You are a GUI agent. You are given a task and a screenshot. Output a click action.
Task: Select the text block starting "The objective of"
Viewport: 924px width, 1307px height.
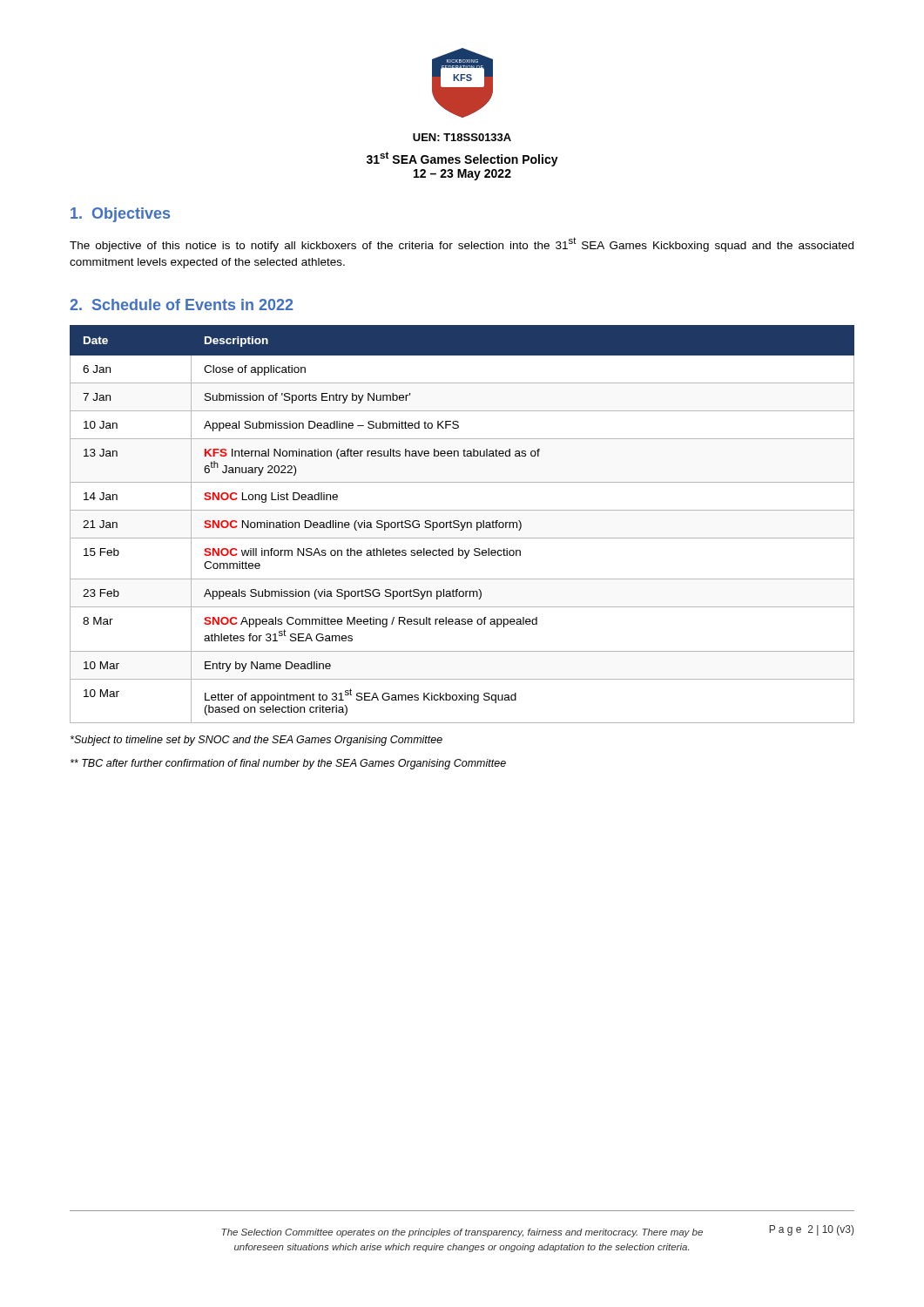pos(462,252)
